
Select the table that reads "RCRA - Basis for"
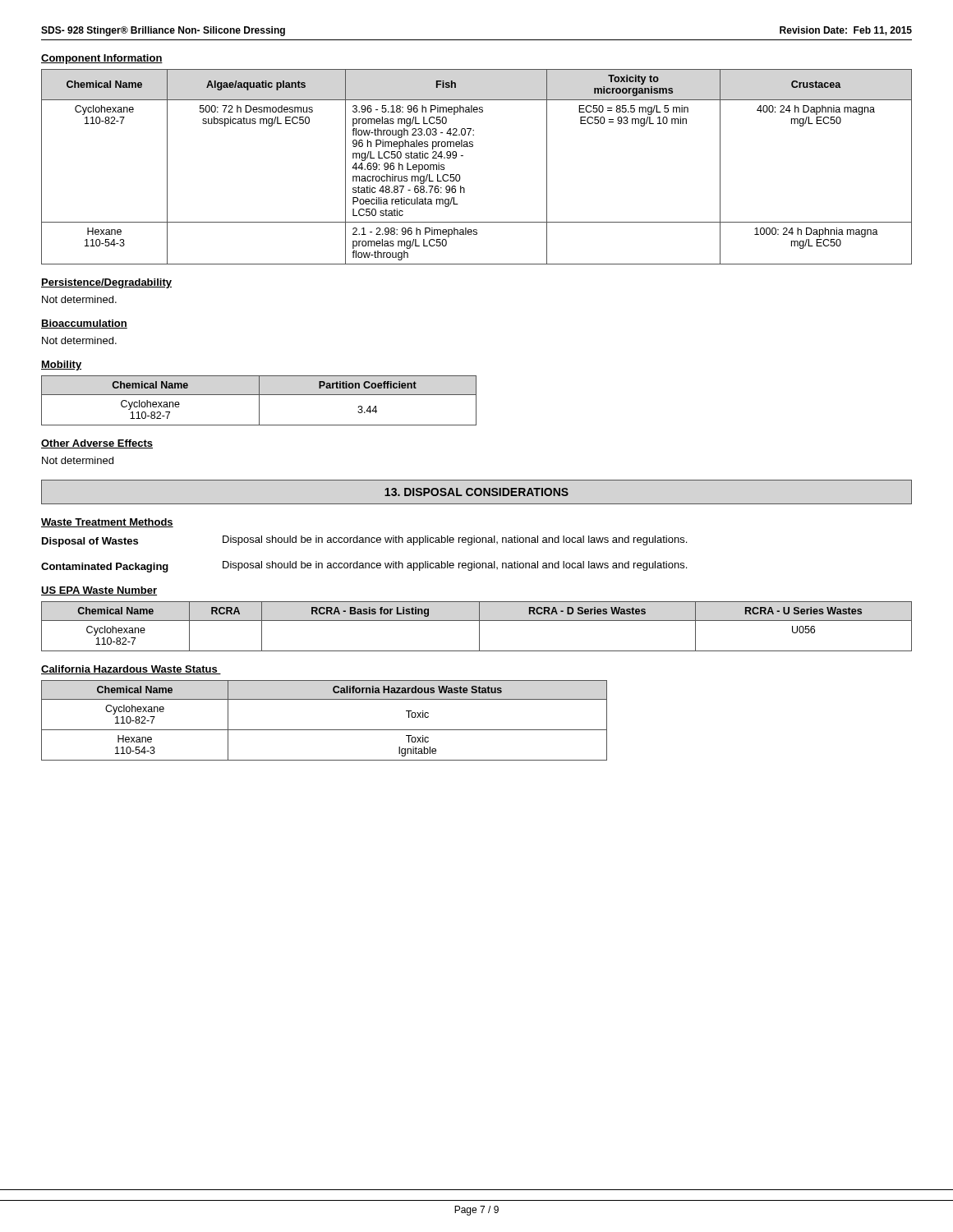click(x=476, y=626)
